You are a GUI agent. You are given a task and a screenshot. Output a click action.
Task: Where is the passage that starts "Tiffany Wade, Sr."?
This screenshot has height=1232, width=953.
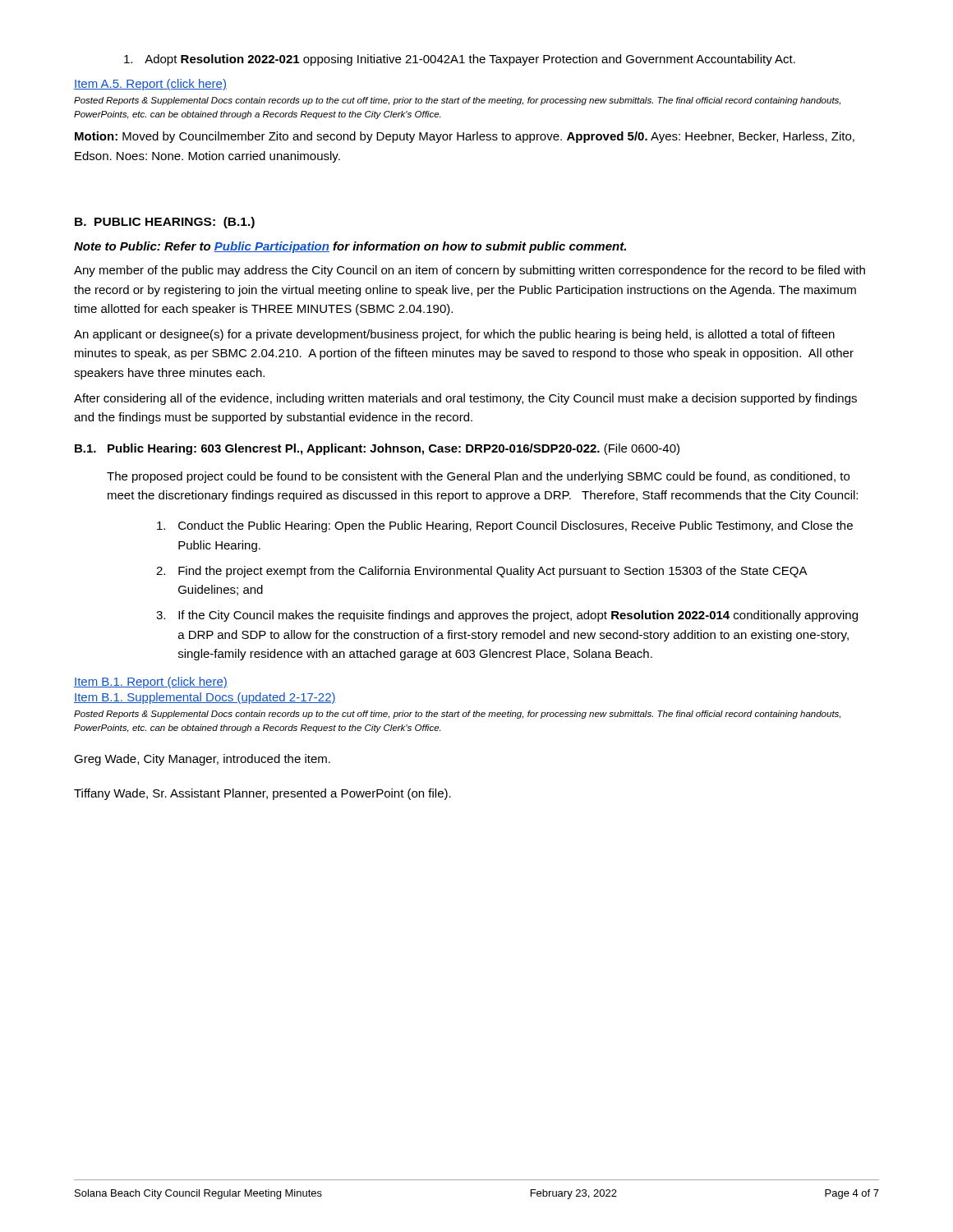(x=263, y=793)
